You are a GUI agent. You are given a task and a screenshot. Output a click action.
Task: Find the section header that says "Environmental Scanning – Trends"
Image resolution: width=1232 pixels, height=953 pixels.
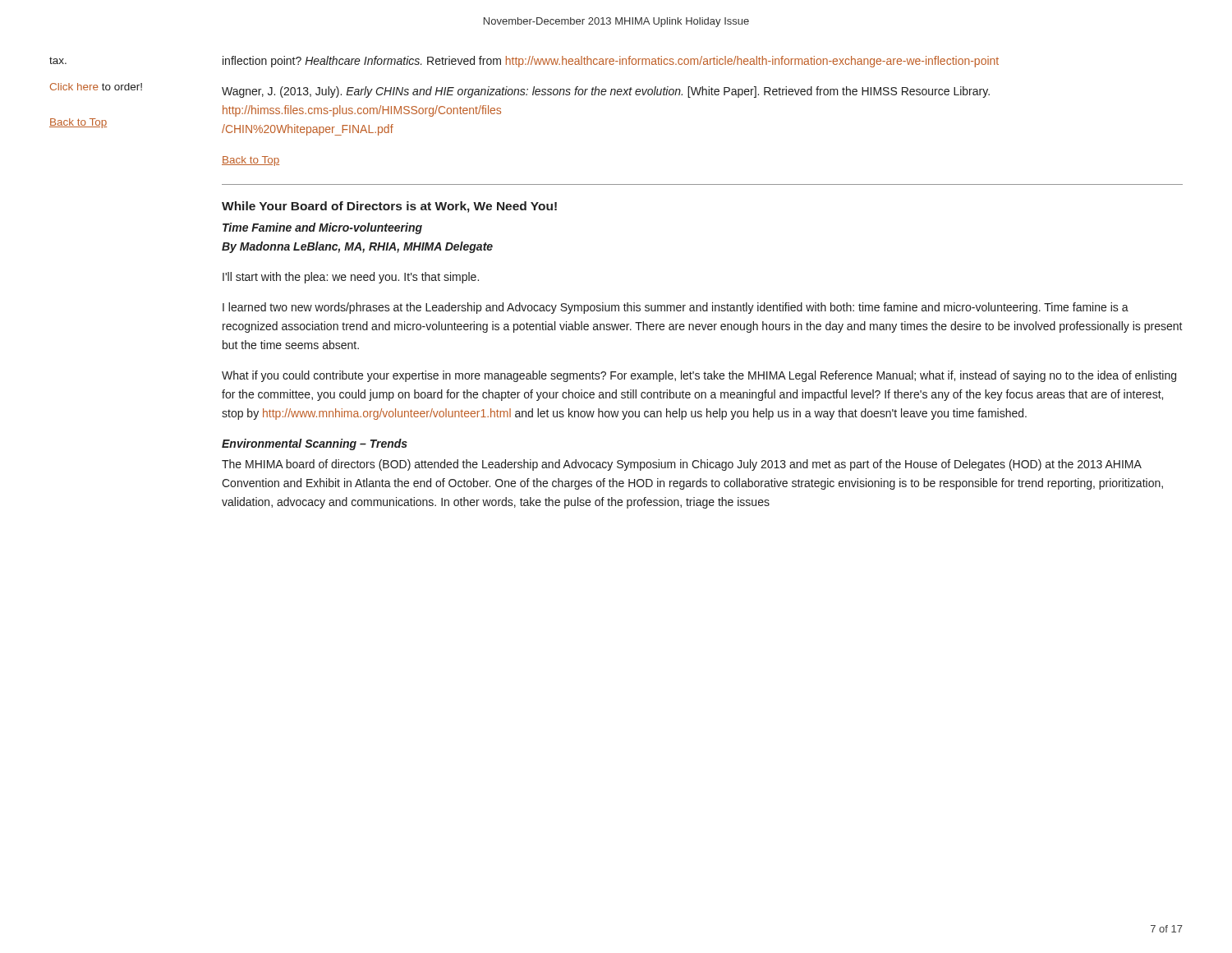pos(315,444)
